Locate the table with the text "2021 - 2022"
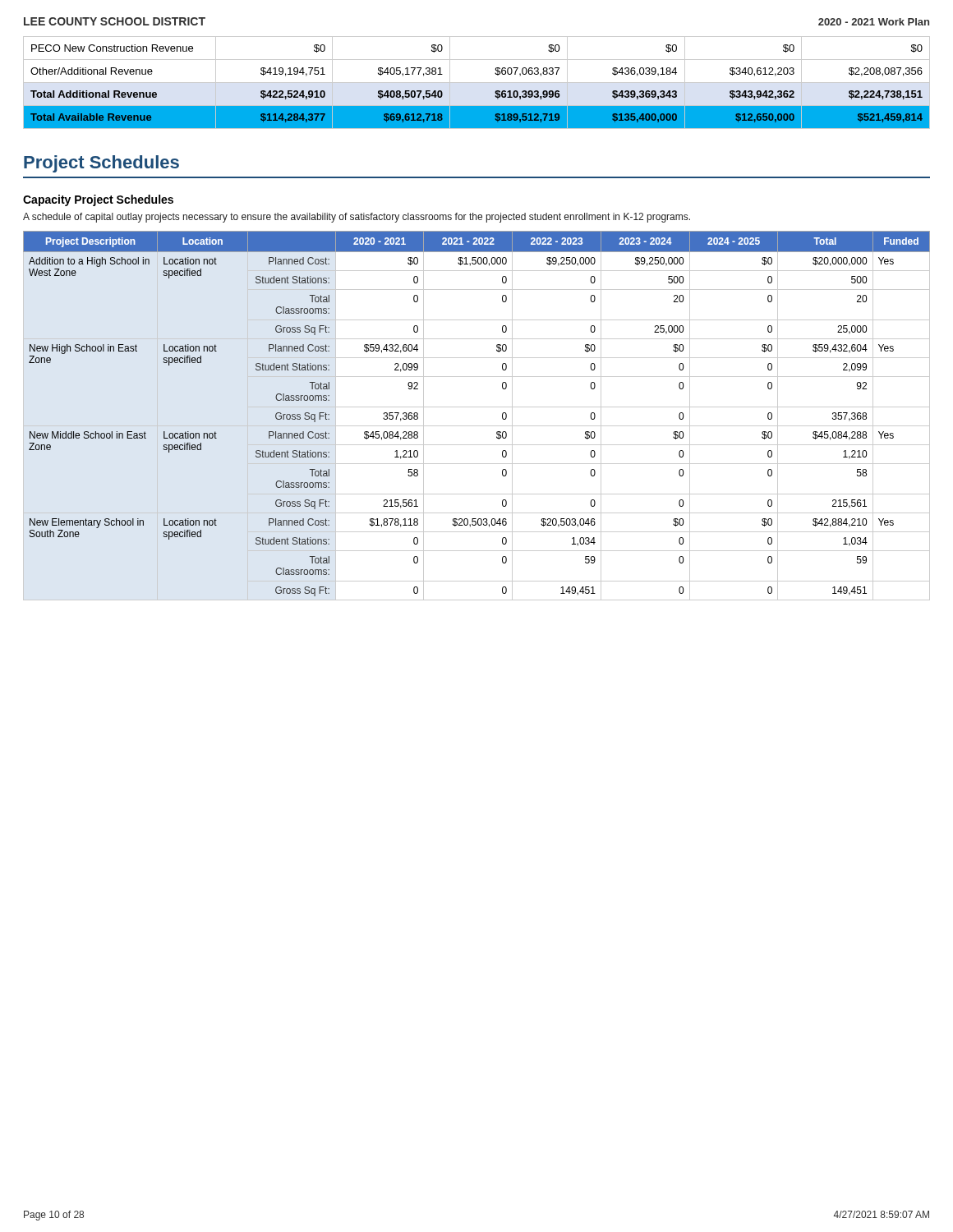 476,416
